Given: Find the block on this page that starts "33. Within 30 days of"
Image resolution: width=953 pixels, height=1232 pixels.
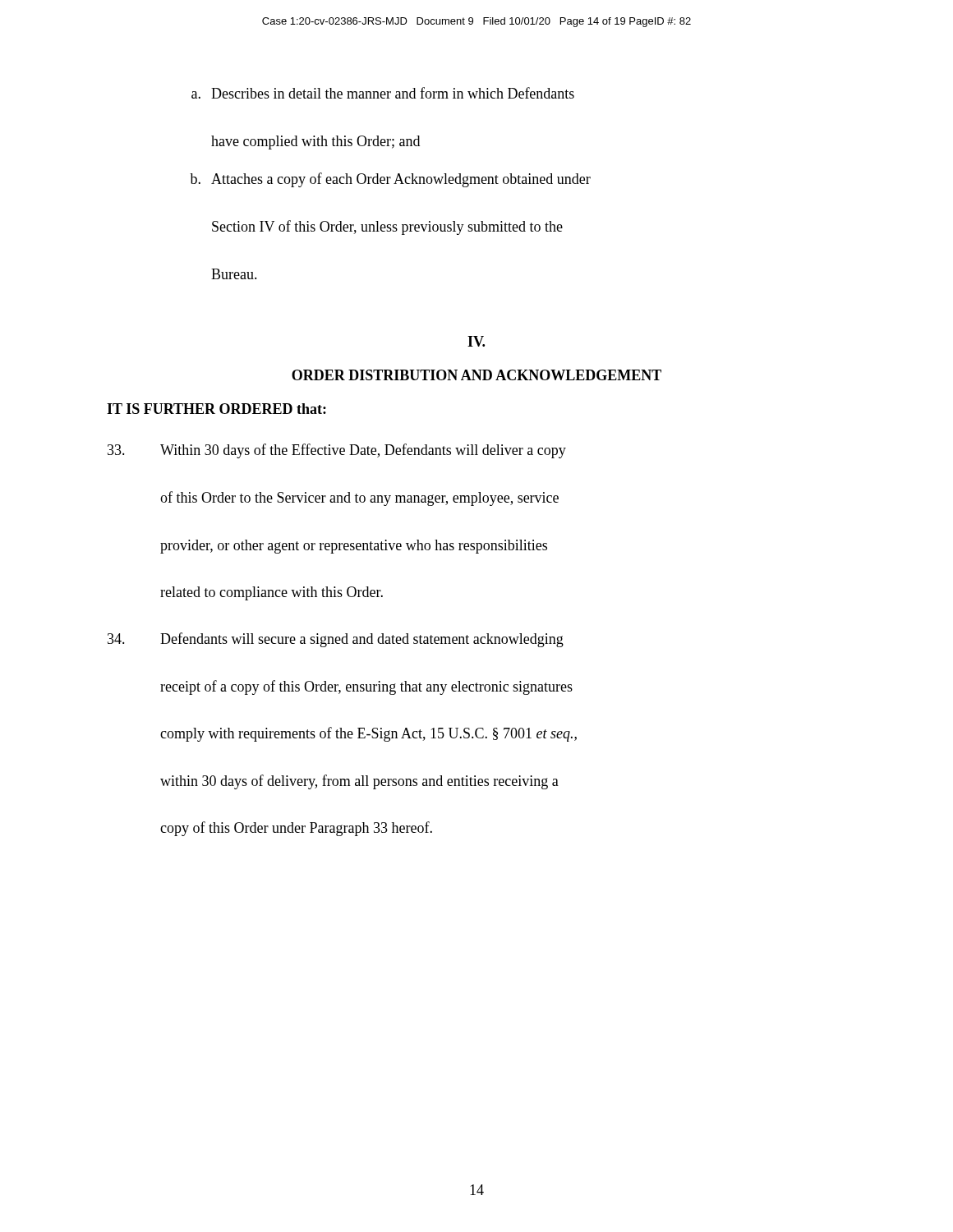Looking at the screenshot, I should (x=337, y=451).
